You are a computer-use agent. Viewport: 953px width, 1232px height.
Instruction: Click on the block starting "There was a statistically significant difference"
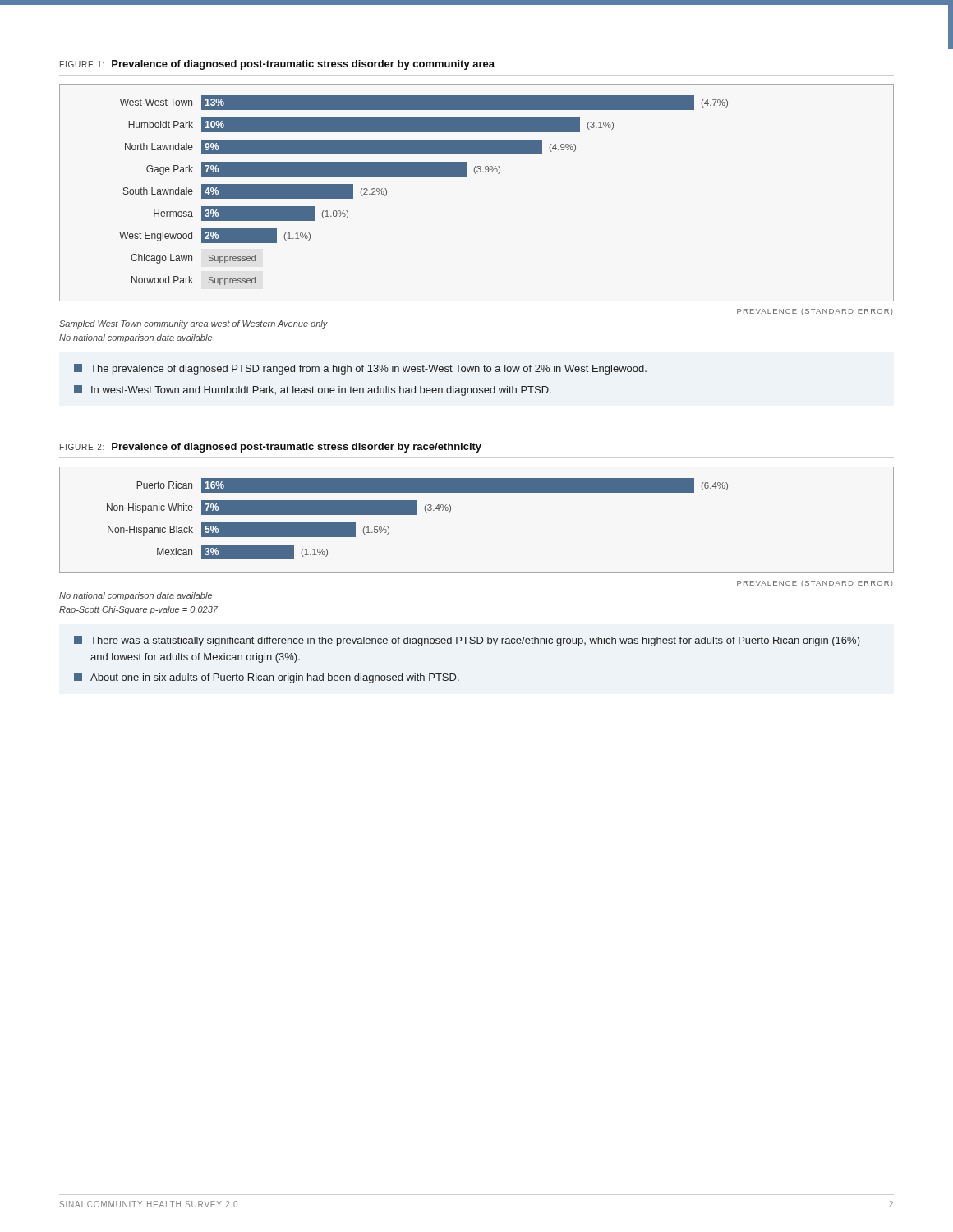pyautogui.click(x=476, y=648)
